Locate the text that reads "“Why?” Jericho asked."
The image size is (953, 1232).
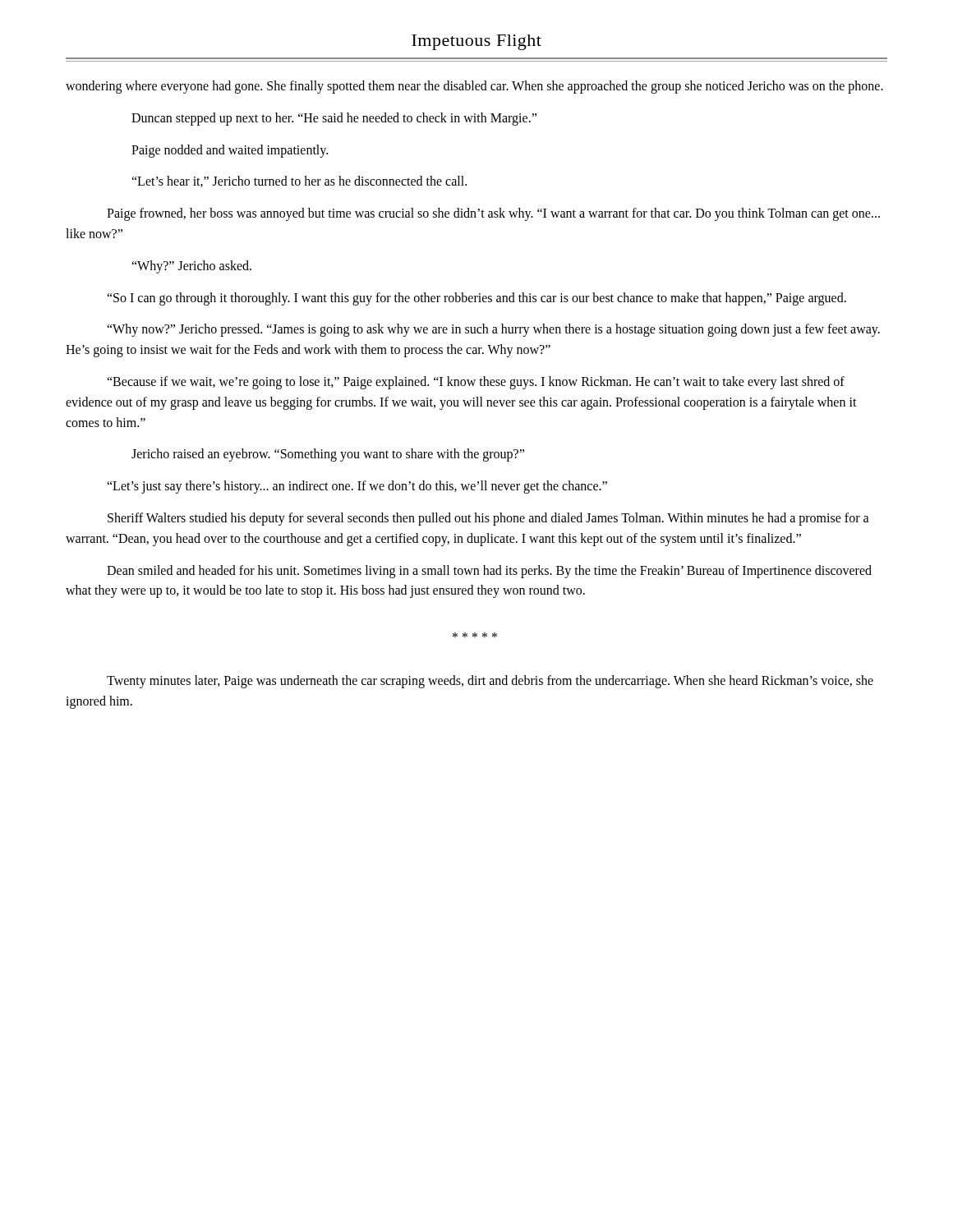pyautogui.click(x=192, y=266)
